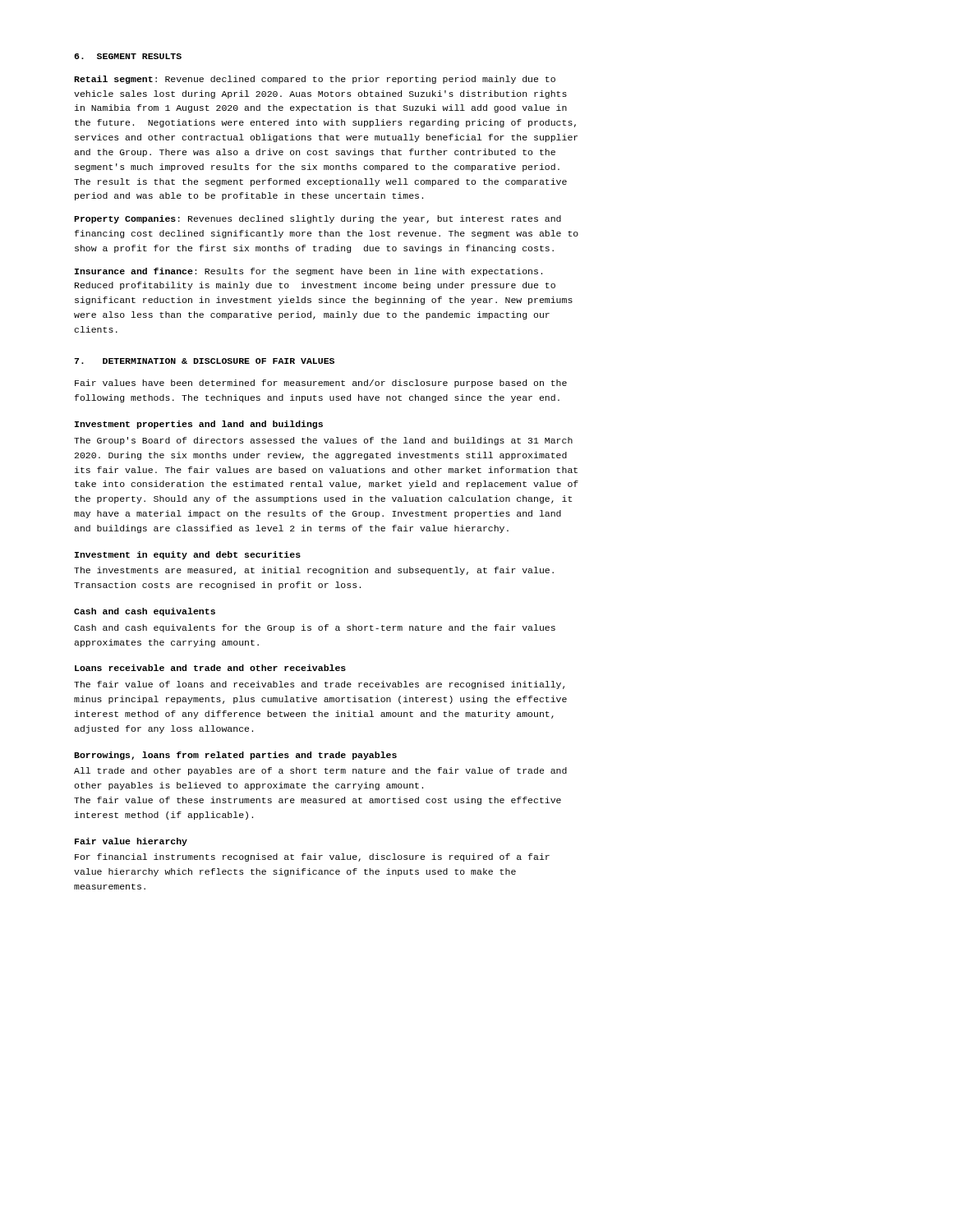This screenshot has width=953, height=1232.
Task: Where is the section header that starts "Borrowings, loans from related parties and trade"?
Action: tap(236, 755)
